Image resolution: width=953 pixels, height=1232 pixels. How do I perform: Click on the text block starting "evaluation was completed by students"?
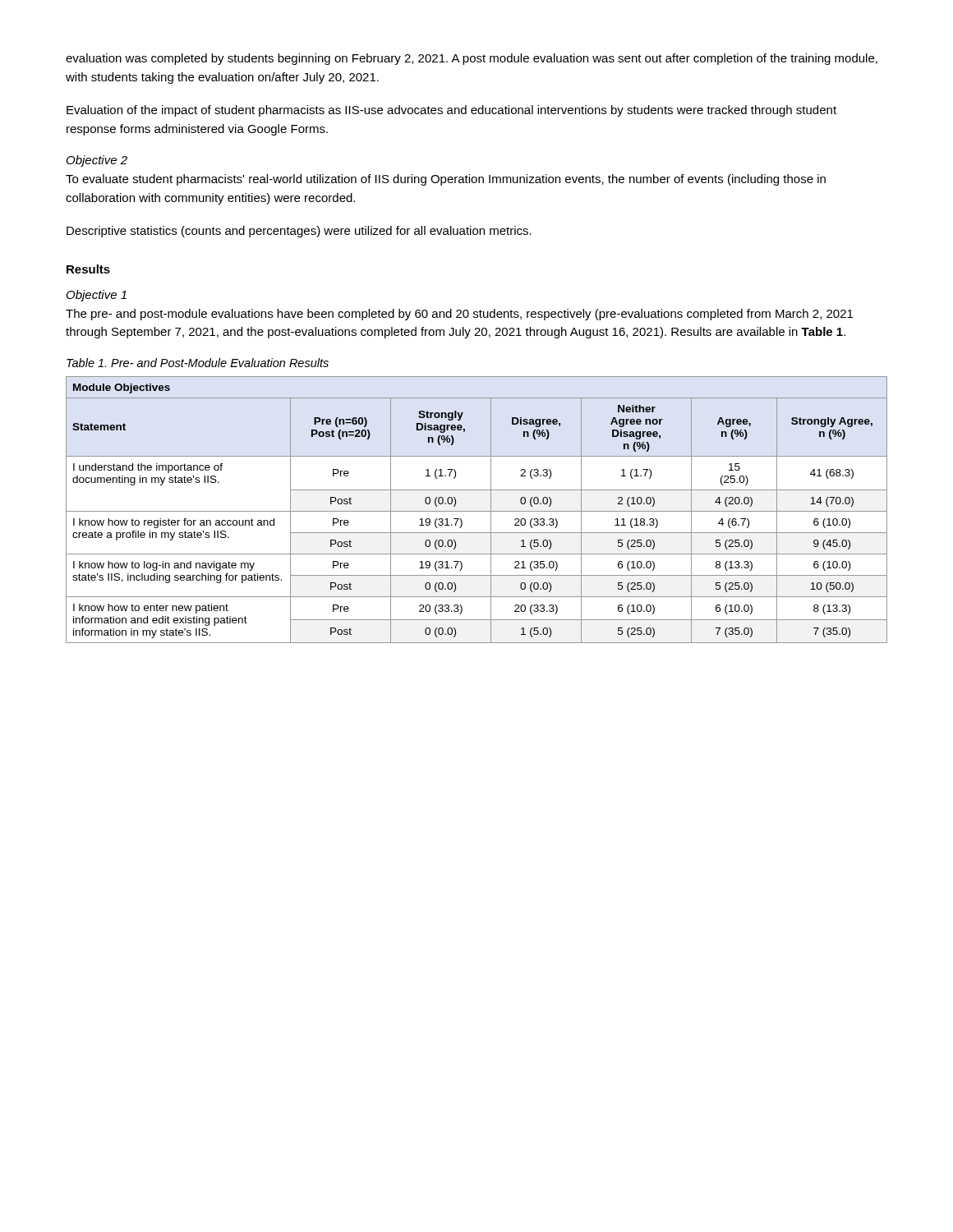coord(472,67)
